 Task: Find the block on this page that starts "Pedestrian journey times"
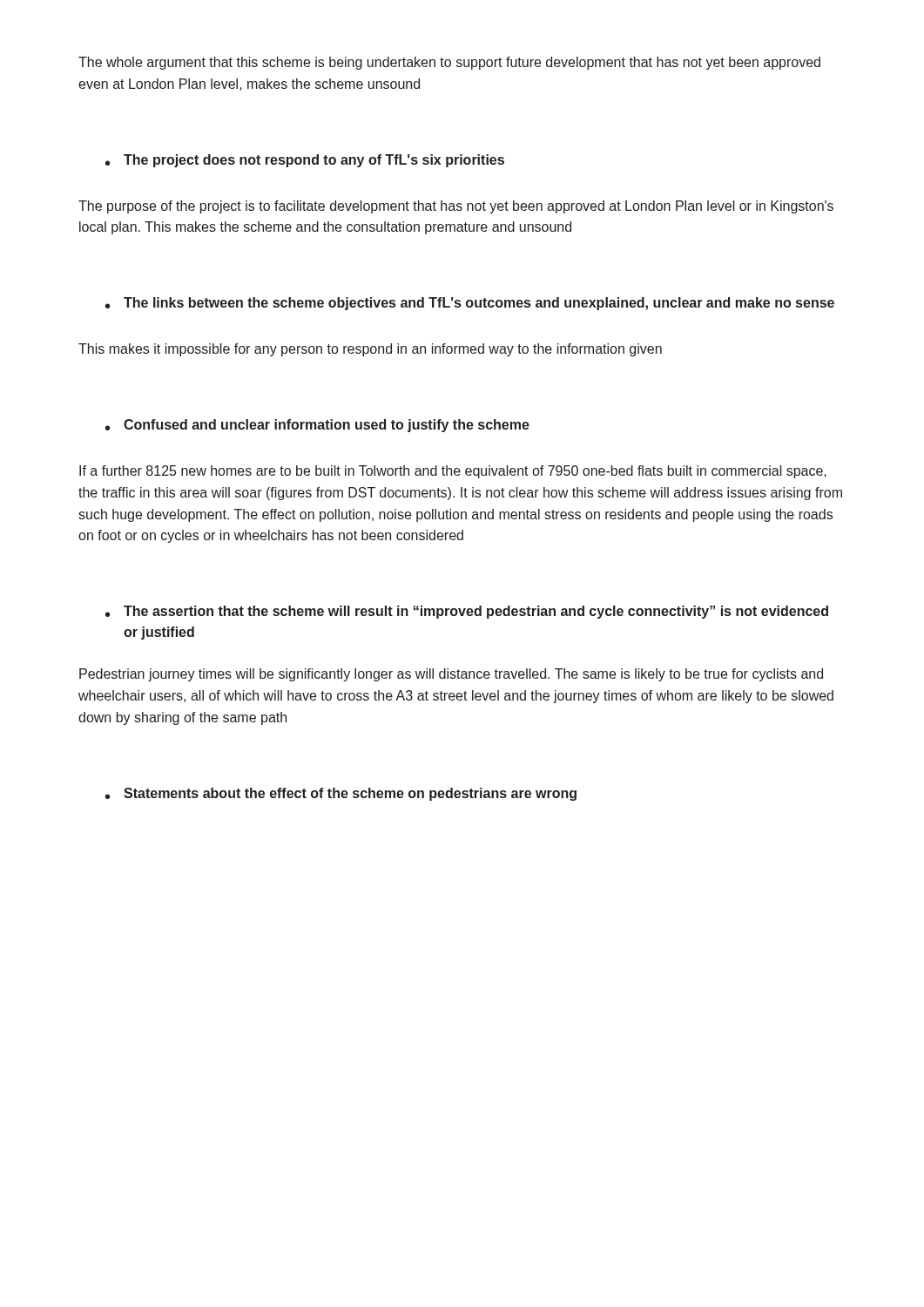coord(456,696)
